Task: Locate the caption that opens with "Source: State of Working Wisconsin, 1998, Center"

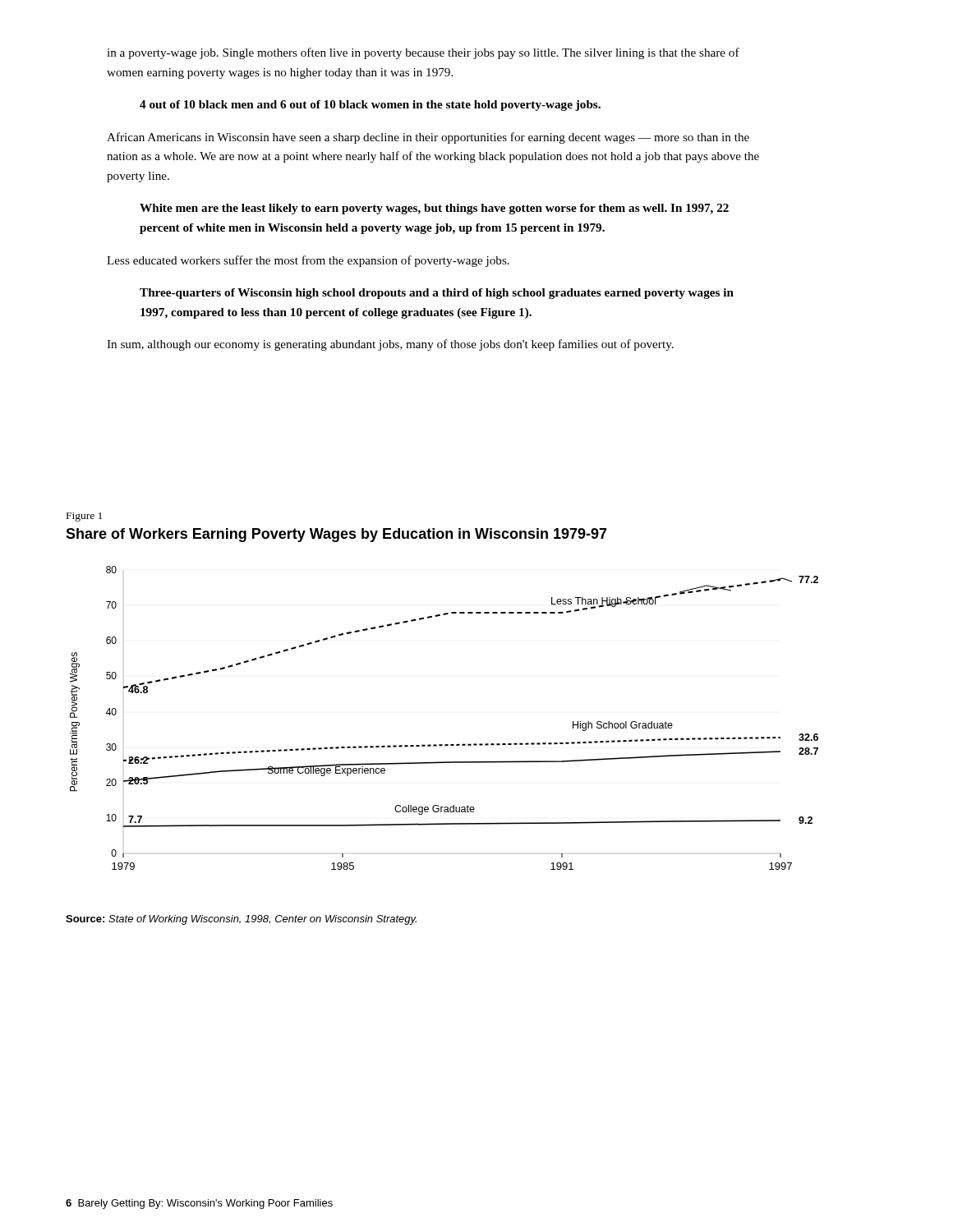Action: [242, 919]
